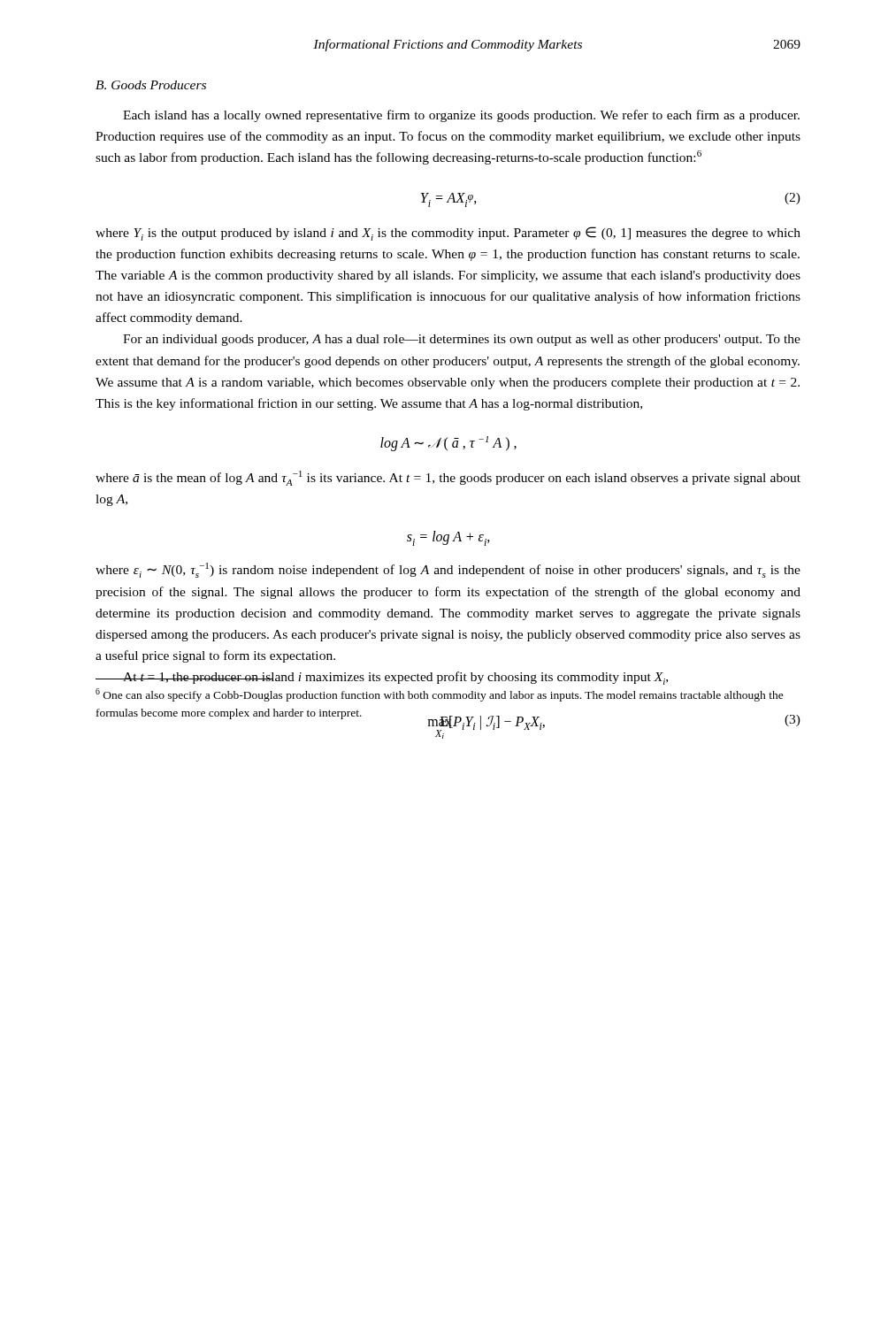
Task: Where is the passage that starts "where ā is the"?
Action: (448, 487)
